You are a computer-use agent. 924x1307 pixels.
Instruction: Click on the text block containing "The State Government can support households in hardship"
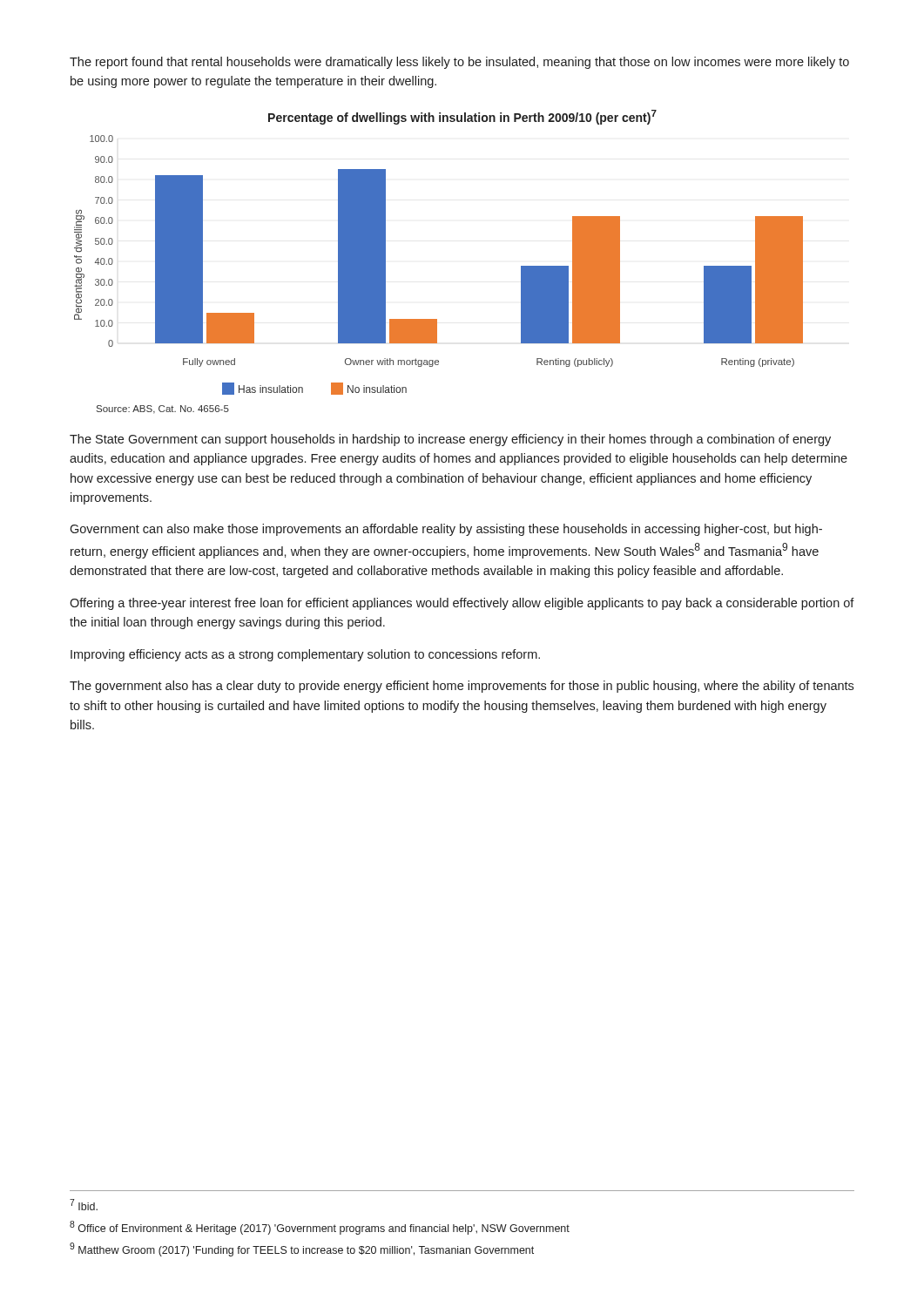point(459,468)
